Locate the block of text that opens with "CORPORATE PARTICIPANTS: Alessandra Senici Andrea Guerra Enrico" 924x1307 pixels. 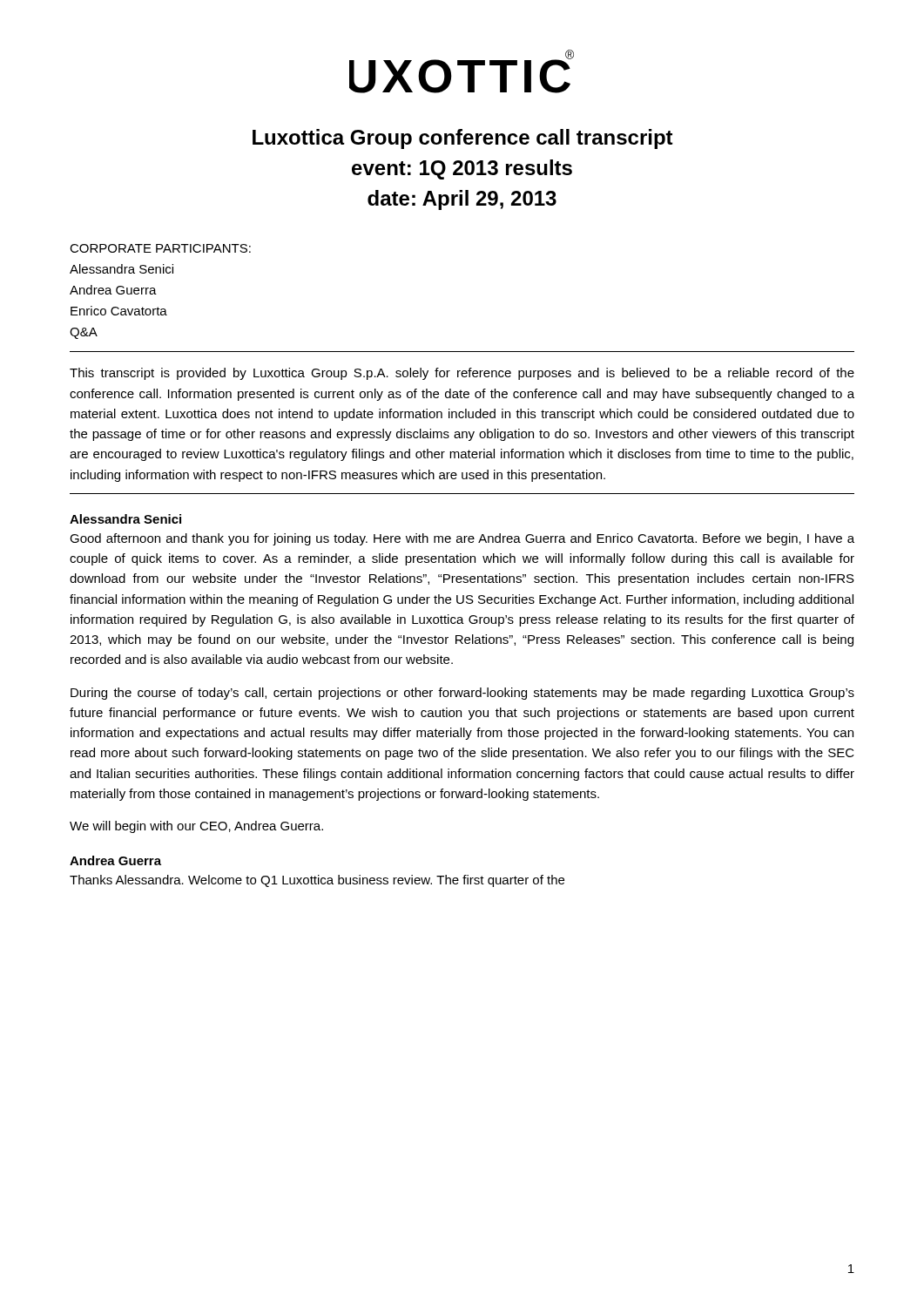click(x=160, y=248)
